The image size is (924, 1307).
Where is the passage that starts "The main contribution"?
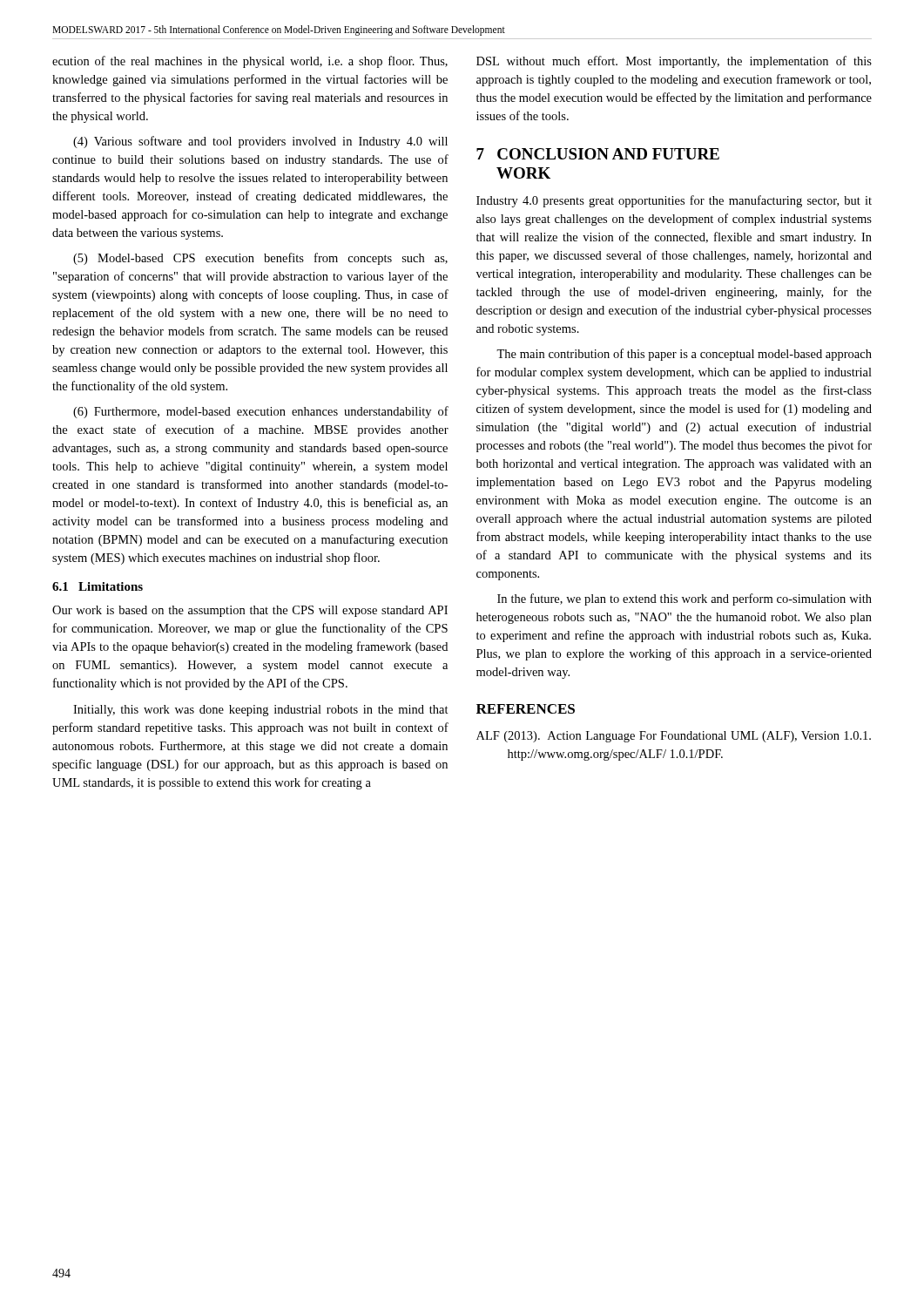(674, 464)
